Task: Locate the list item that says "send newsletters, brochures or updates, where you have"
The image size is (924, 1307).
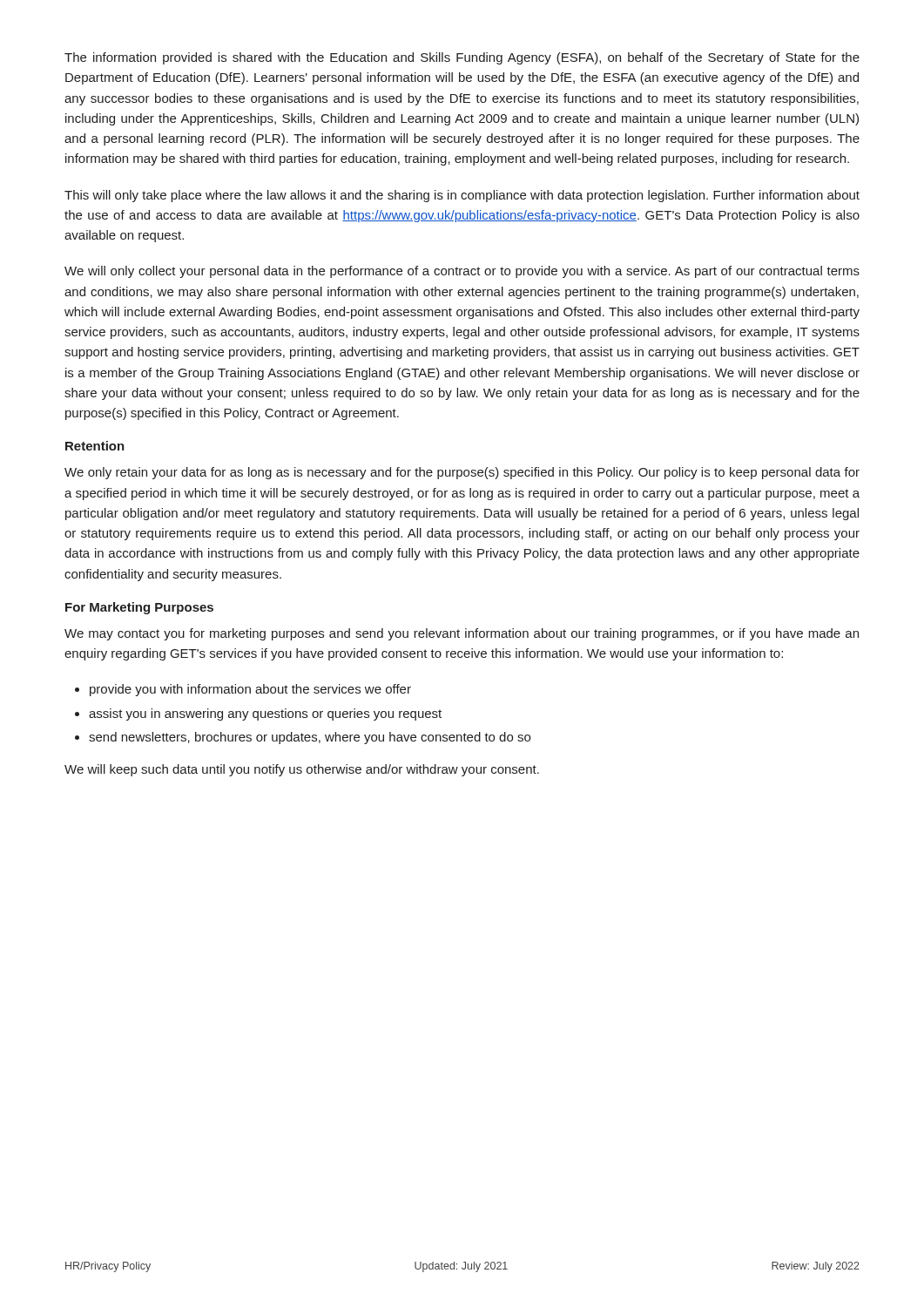Action: (310, 736)
